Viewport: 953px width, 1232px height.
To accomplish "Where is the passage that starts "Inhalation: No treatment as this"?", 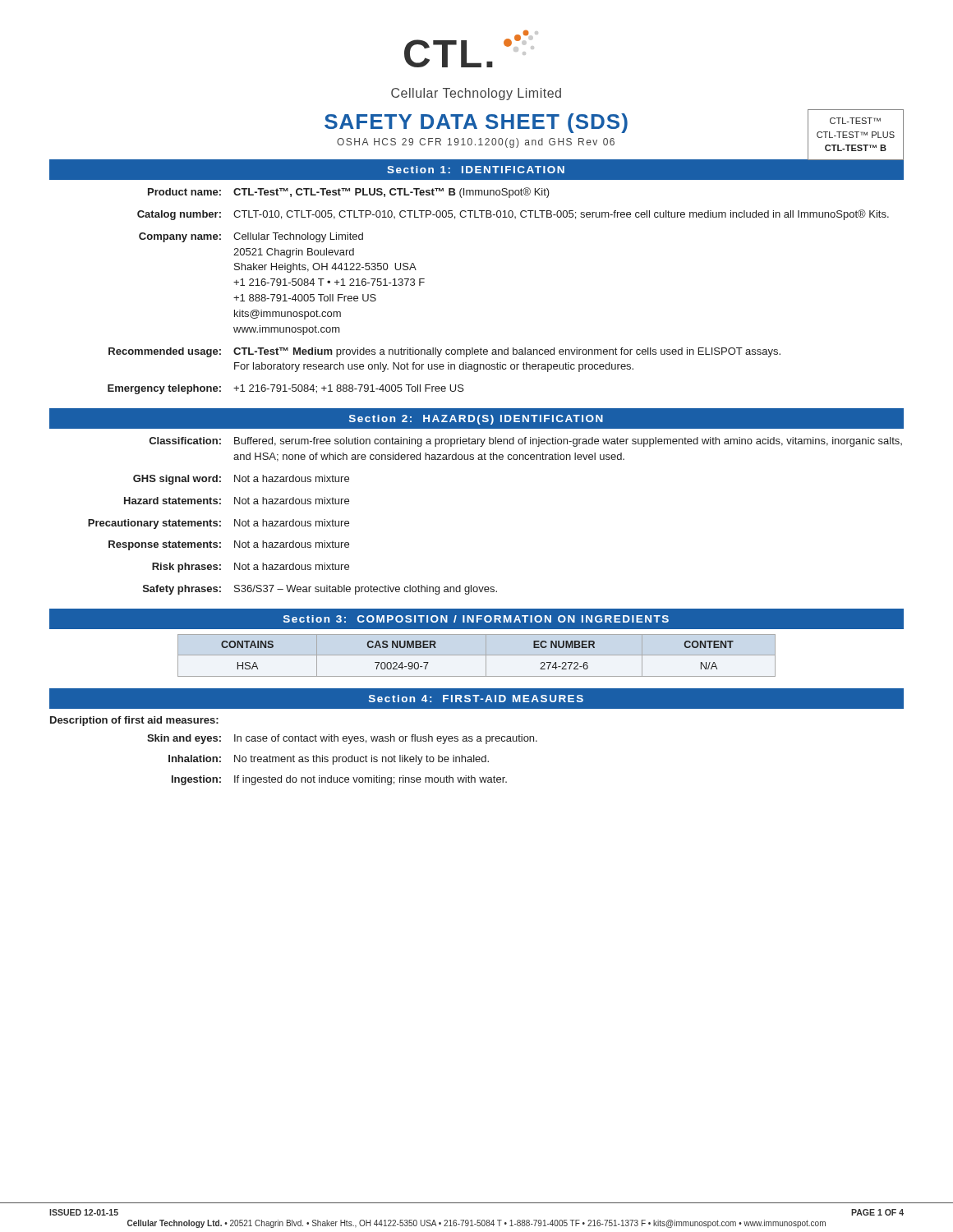I will (x=476, y=759).
